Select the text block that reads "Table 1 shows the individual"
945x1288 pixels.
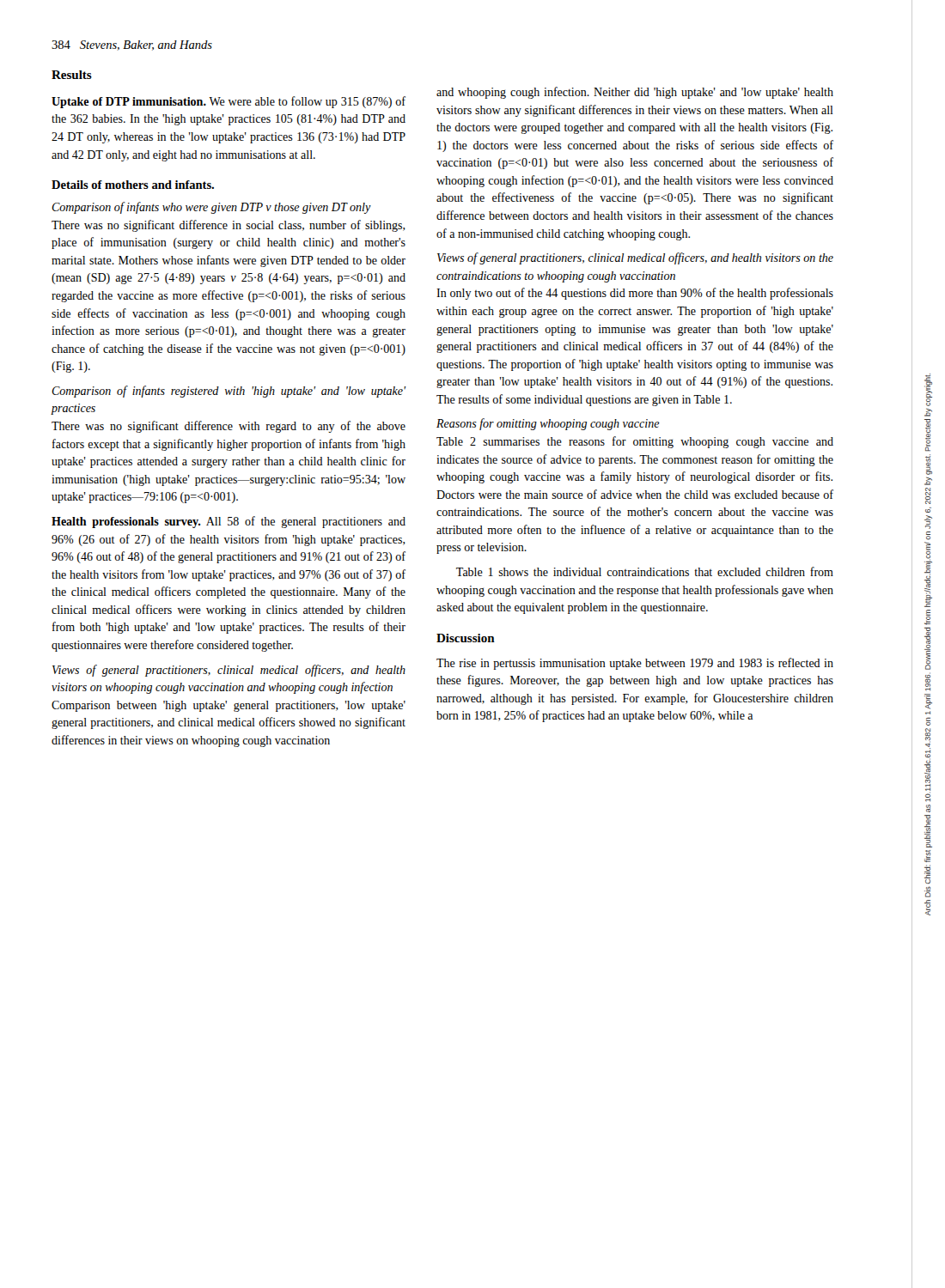point(635,590)
